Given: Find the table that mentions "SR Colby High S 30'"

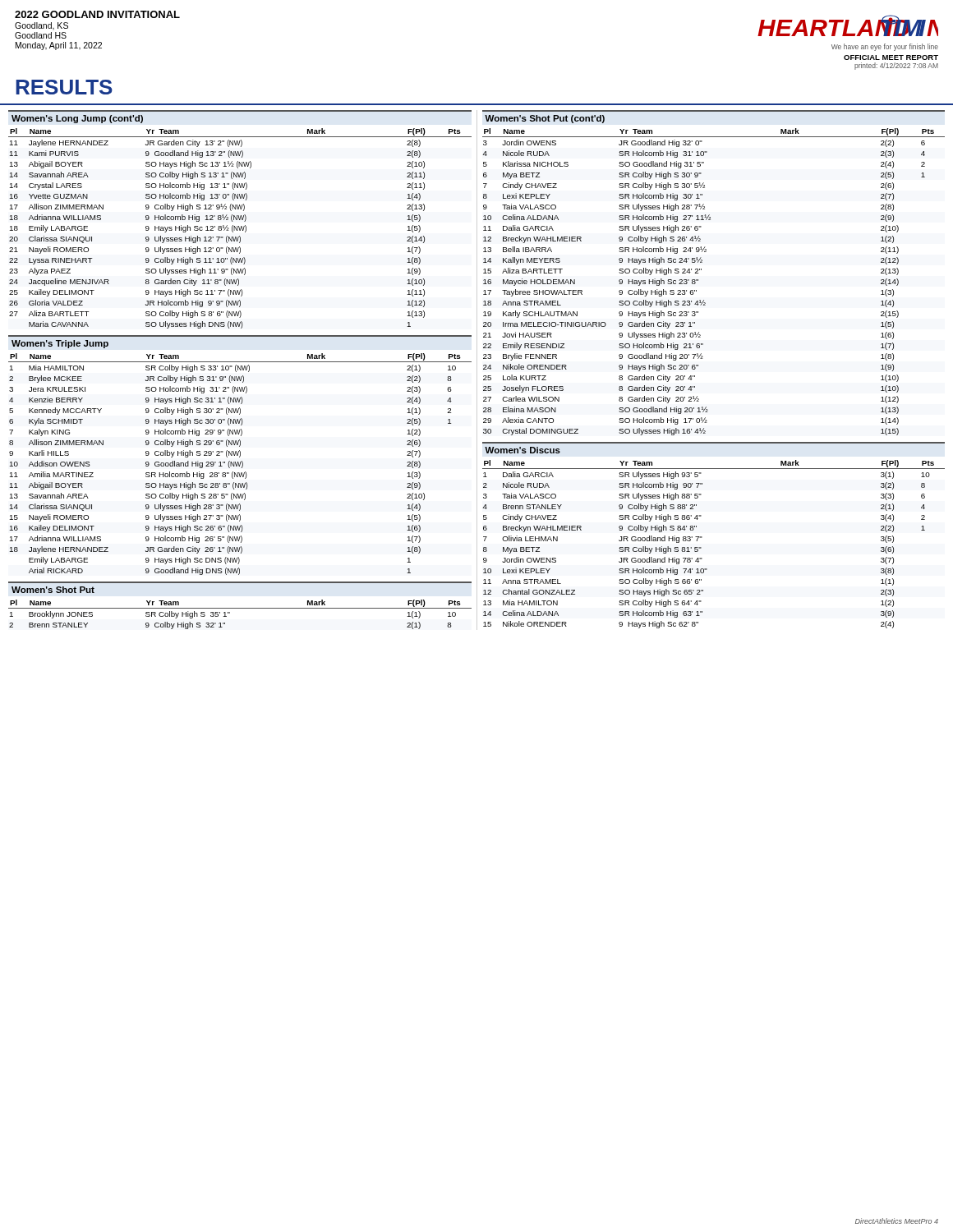Looking at the screenshot, I should (713, 281).
